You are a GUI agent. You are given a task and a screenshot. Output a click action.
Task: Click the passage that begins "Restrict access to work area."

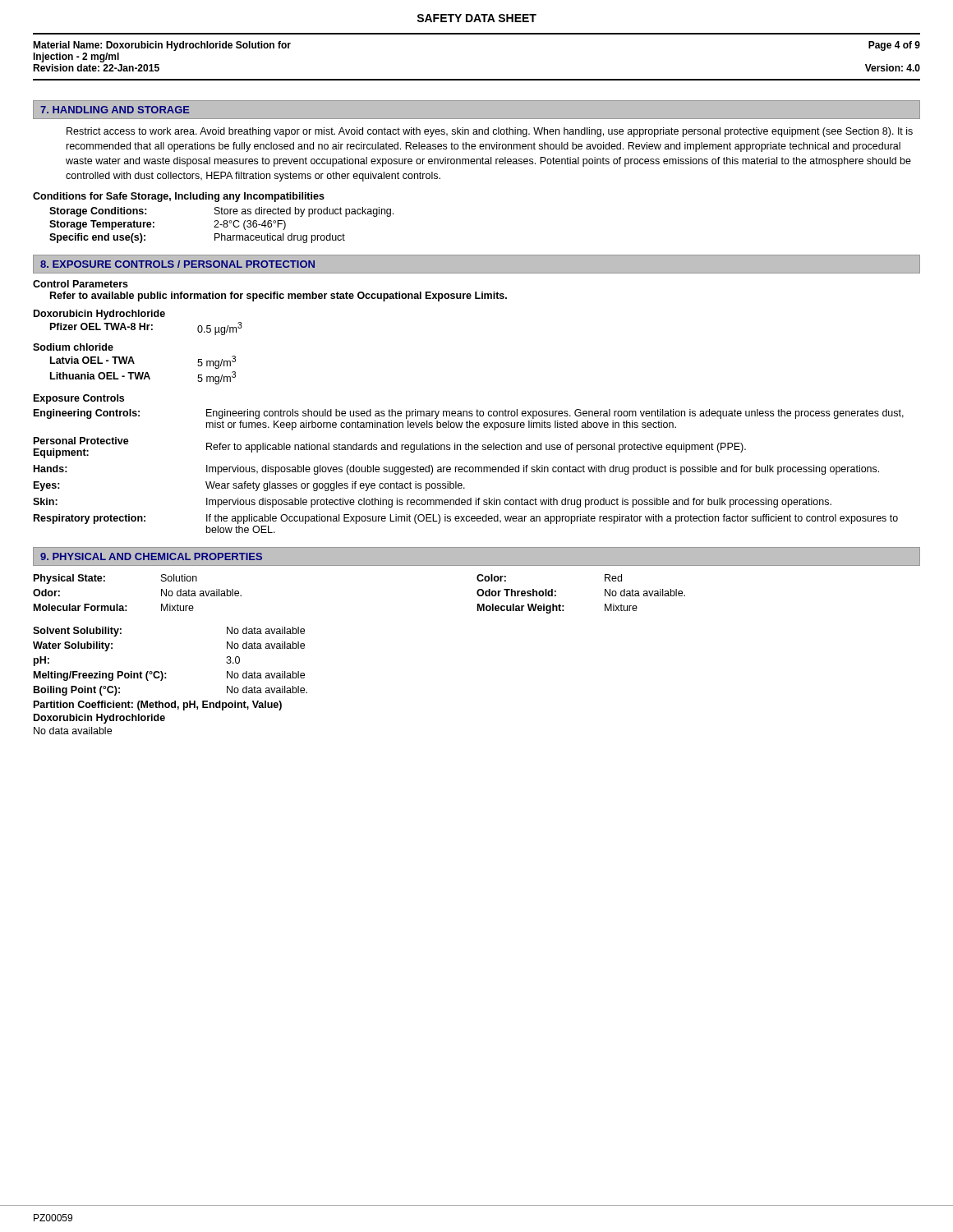coord(489,154)
